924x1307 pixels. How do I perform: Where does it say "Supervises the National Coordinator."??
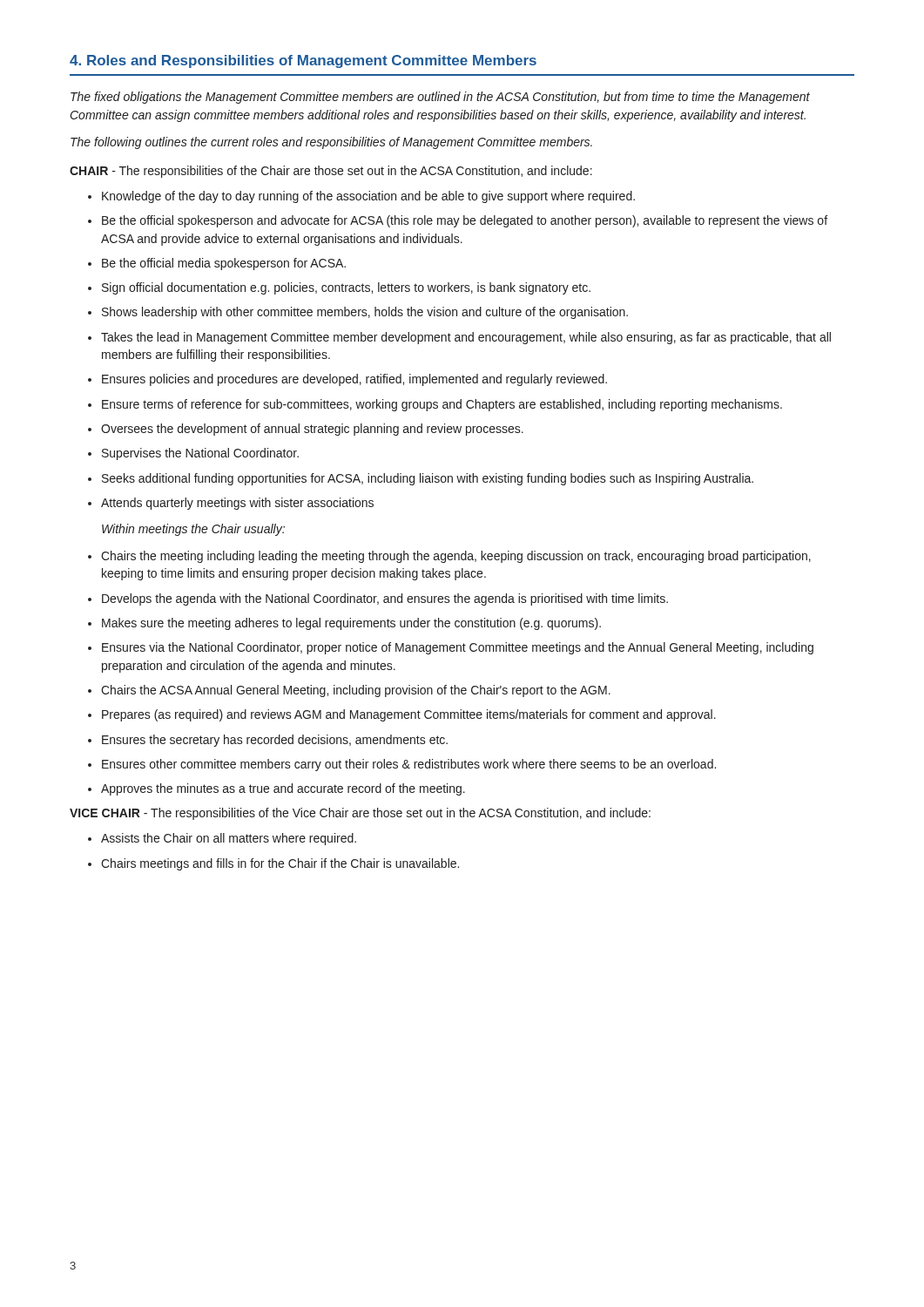point(193,454)
